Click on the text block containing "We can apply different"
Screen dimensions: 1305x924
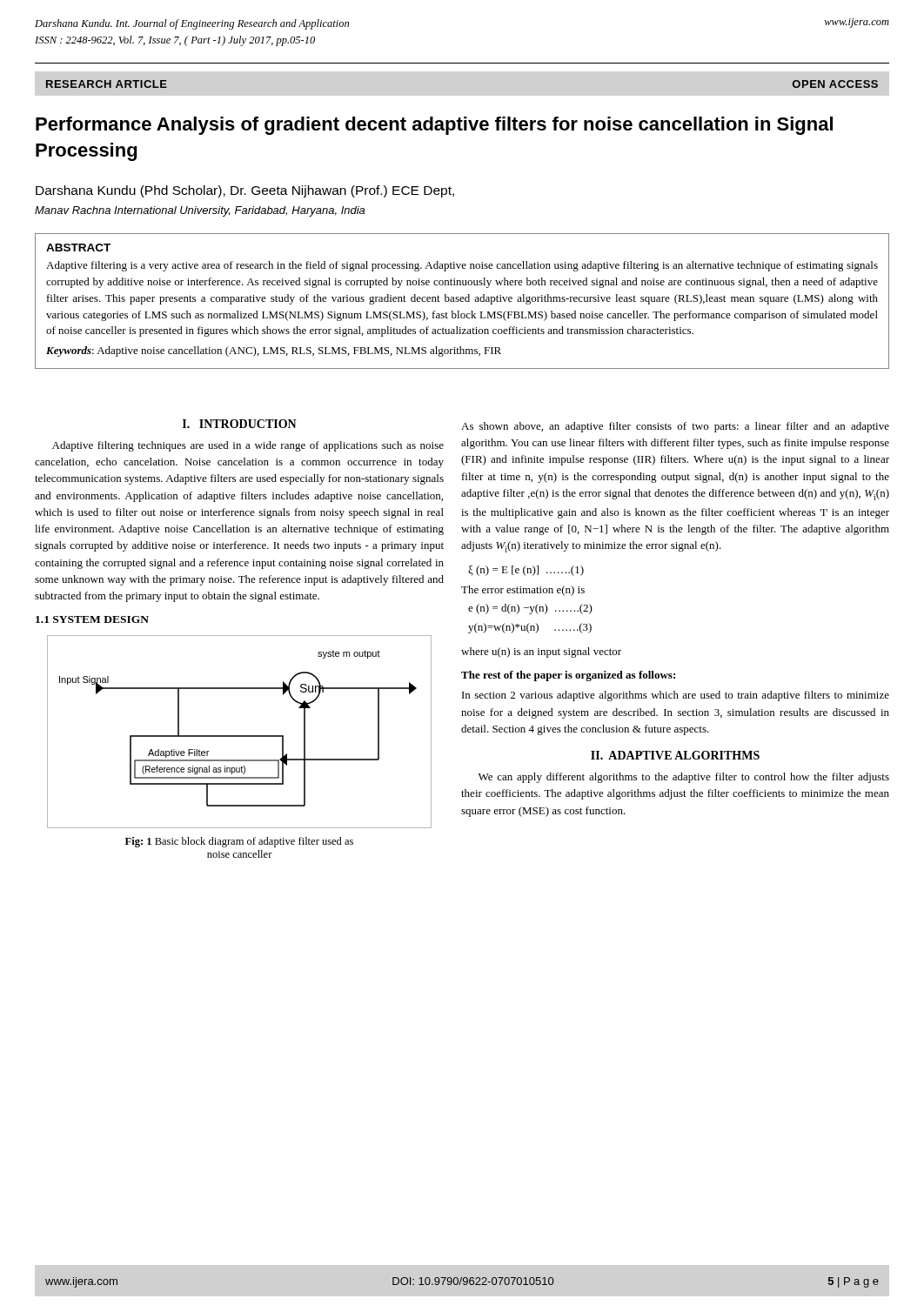pos(675,793)
